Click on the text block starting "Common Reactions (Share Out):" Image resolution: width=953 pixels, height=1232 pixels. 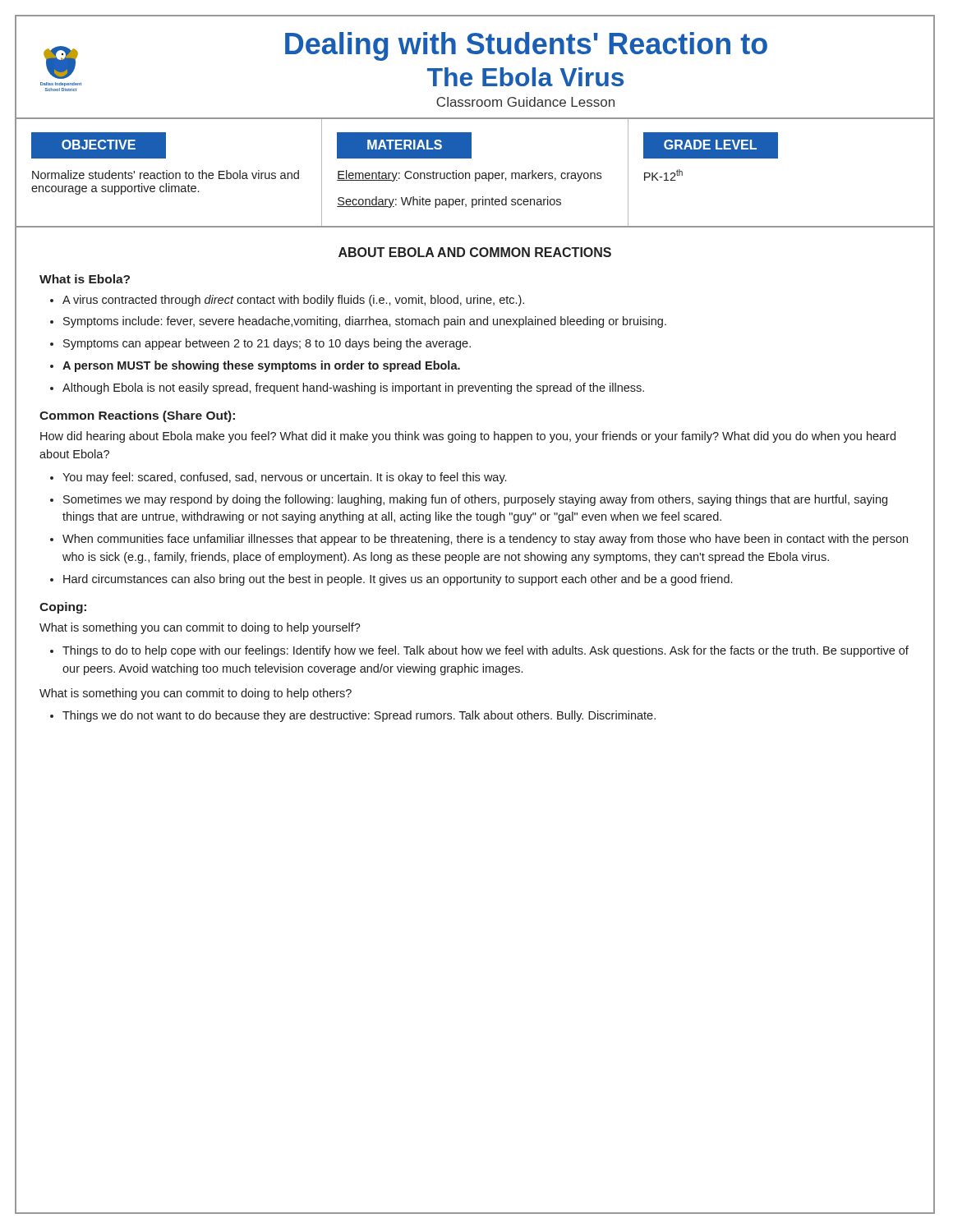[x=138, y=415]
